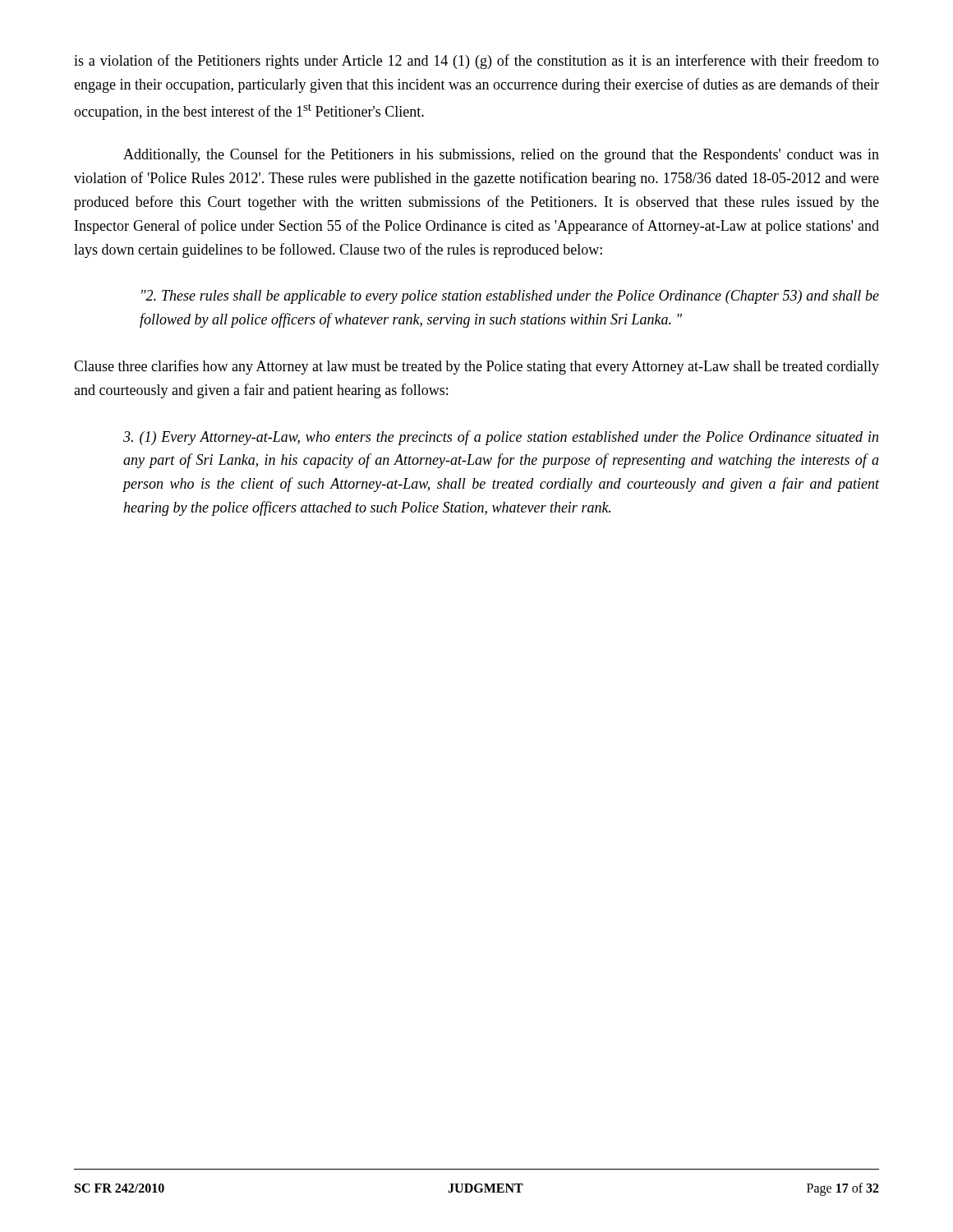Click on the block starting "(1) Every Attorney-at-Law, who enters the precincts of"
Viewport: 953px width, 1232px height.
(x=501, y=472)
